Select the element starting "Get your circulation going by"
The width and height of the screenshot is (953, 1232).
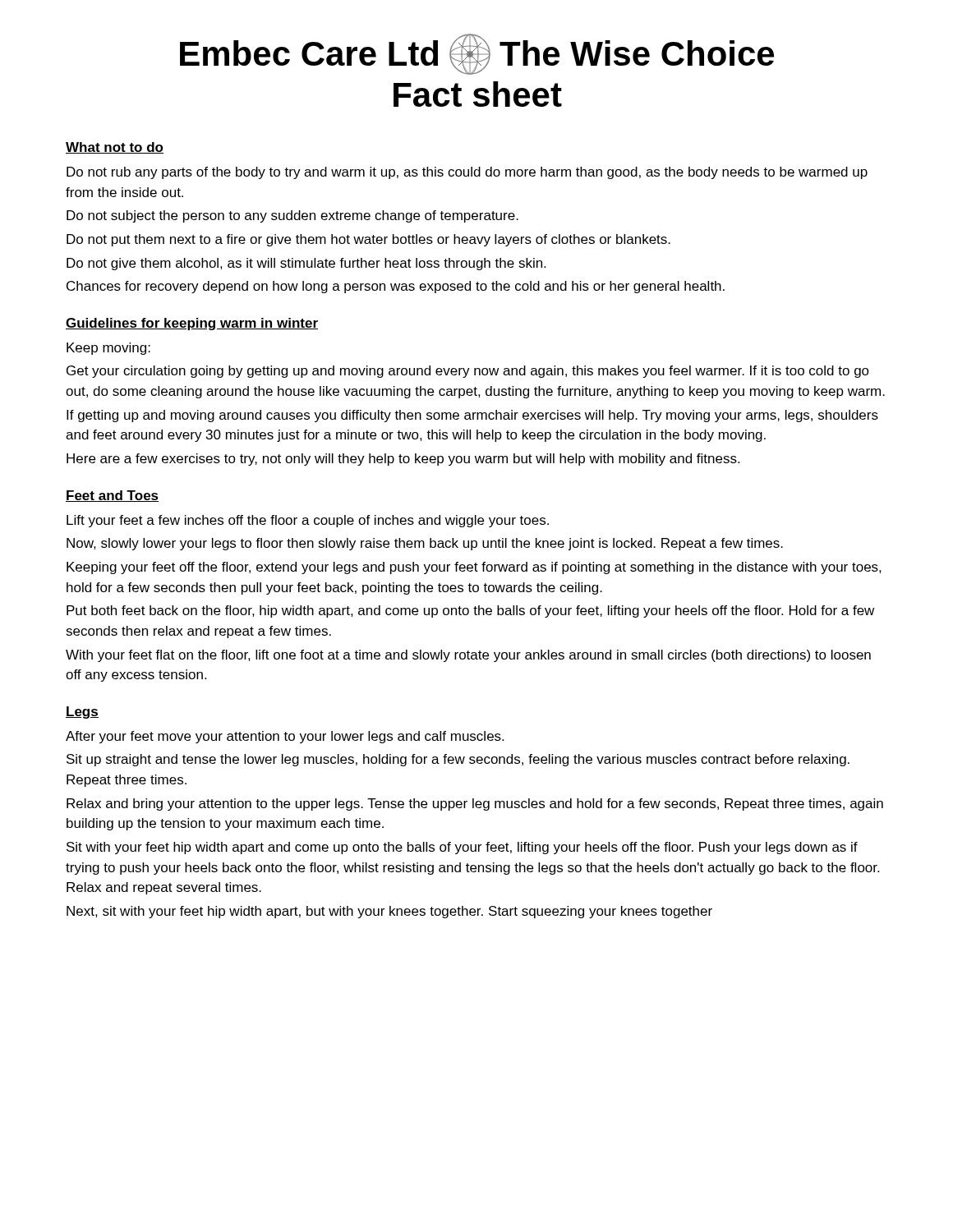pos(476,381)
